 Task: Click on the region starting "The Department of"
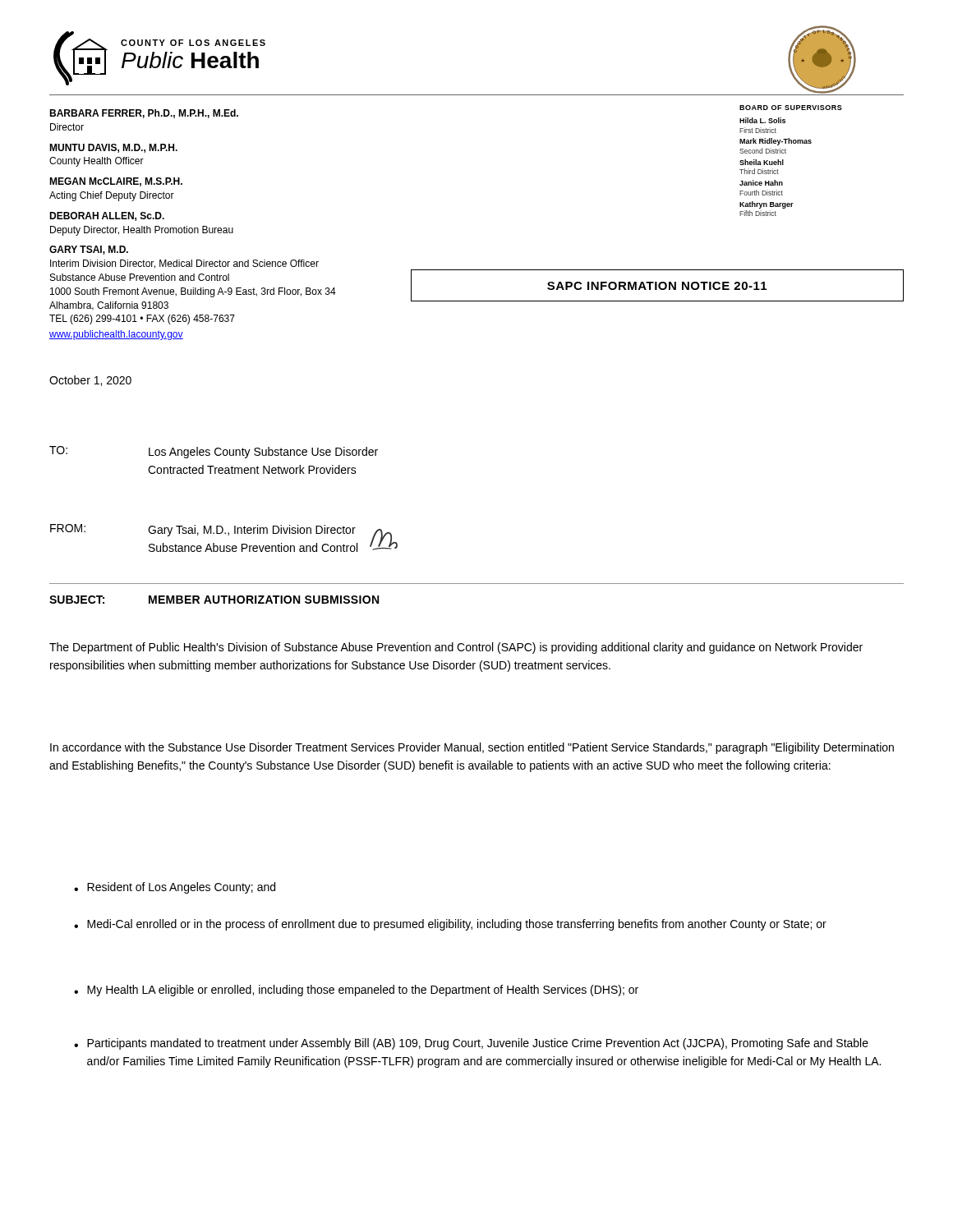click(456, 656)
